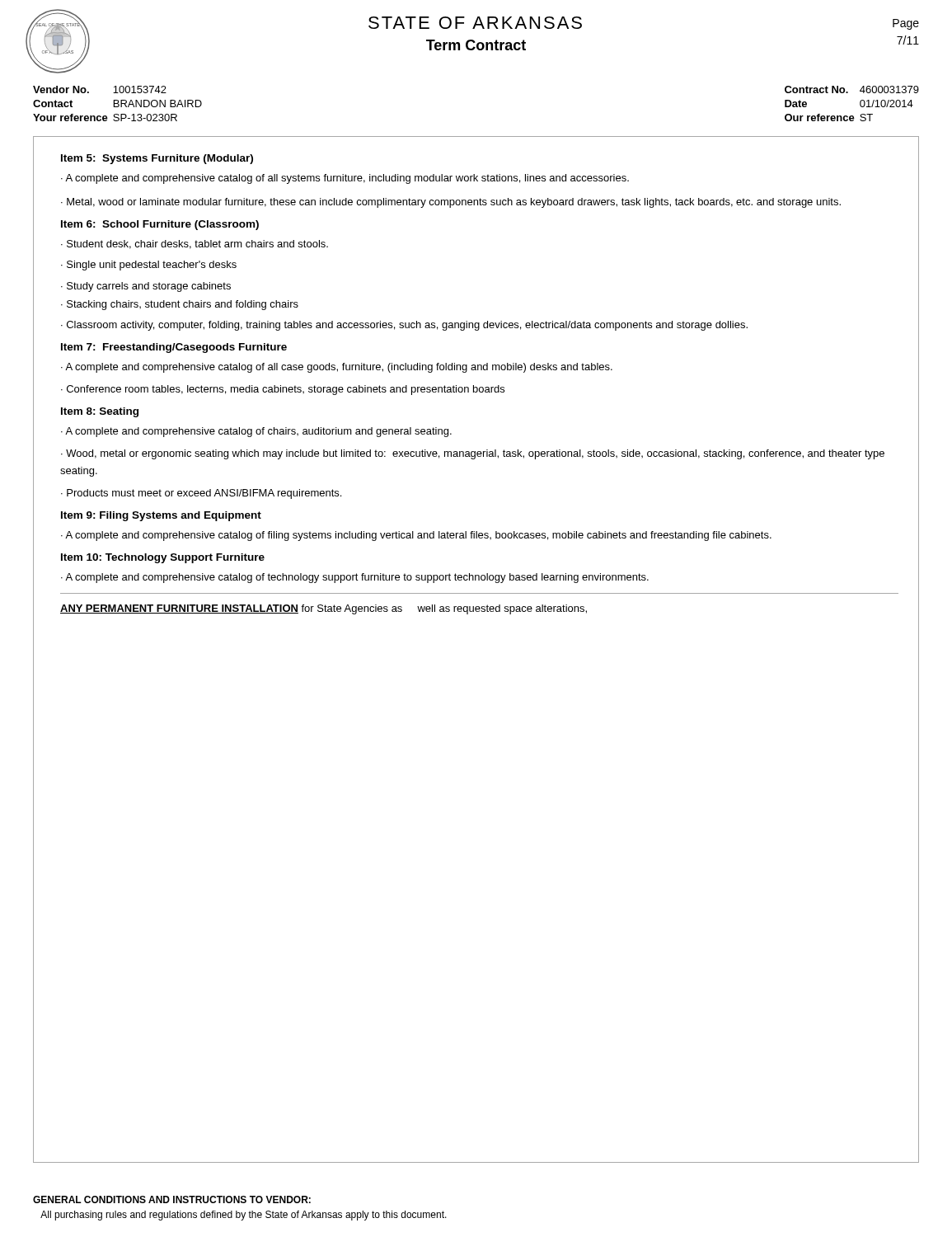Point to the block beginning "ANY PERMANENT FURNITURE"

[x=324, y=608]
